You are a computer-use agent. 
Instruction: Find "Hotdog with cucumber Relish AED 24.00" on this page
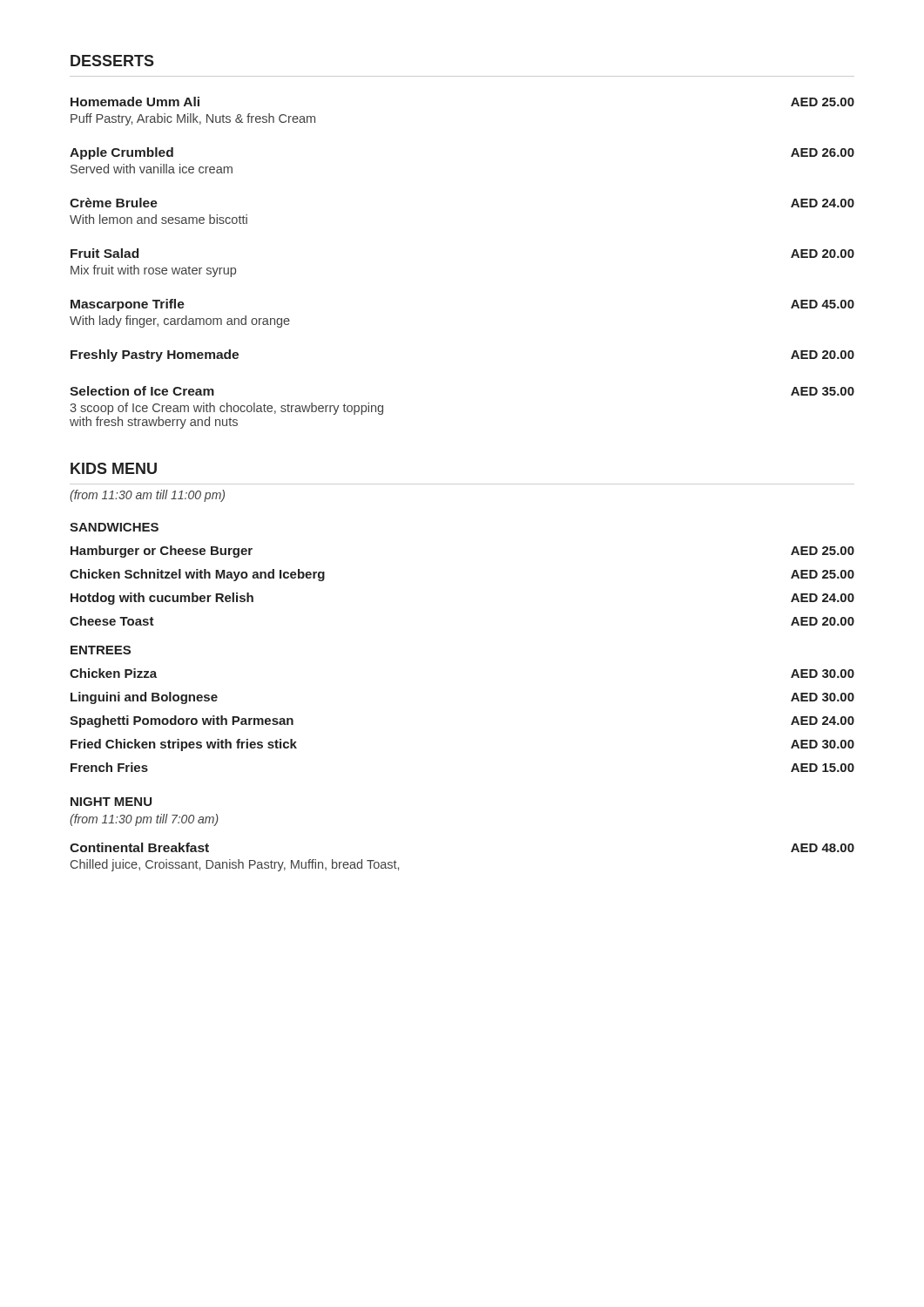point(159,598)
